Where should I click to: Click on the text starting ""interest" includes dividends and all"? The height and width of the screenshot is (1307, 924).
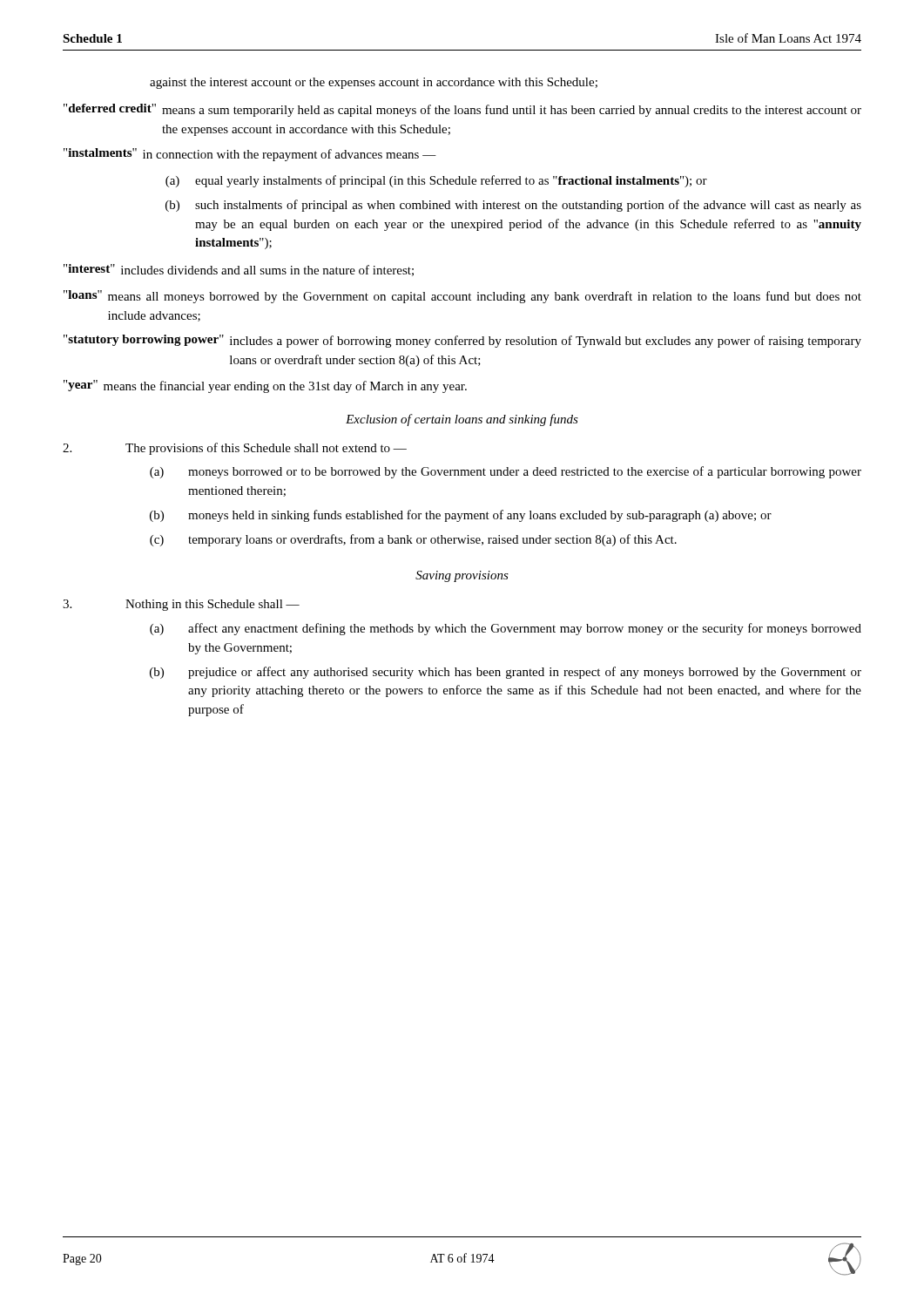(239, 270)
